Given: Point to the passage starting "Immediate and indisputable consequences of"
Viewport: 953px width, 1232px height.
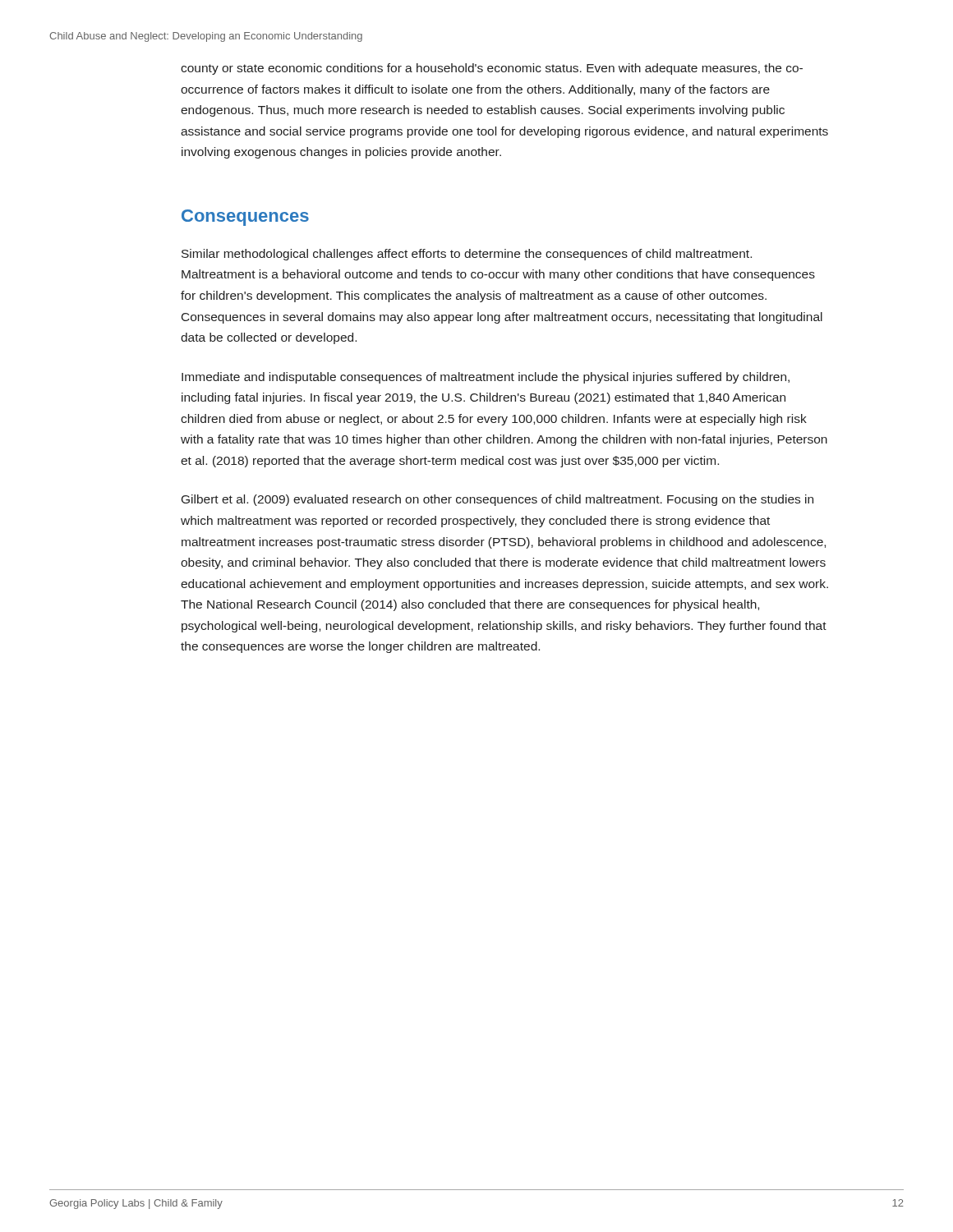Looking at the screenshot, I should point(504,418).
